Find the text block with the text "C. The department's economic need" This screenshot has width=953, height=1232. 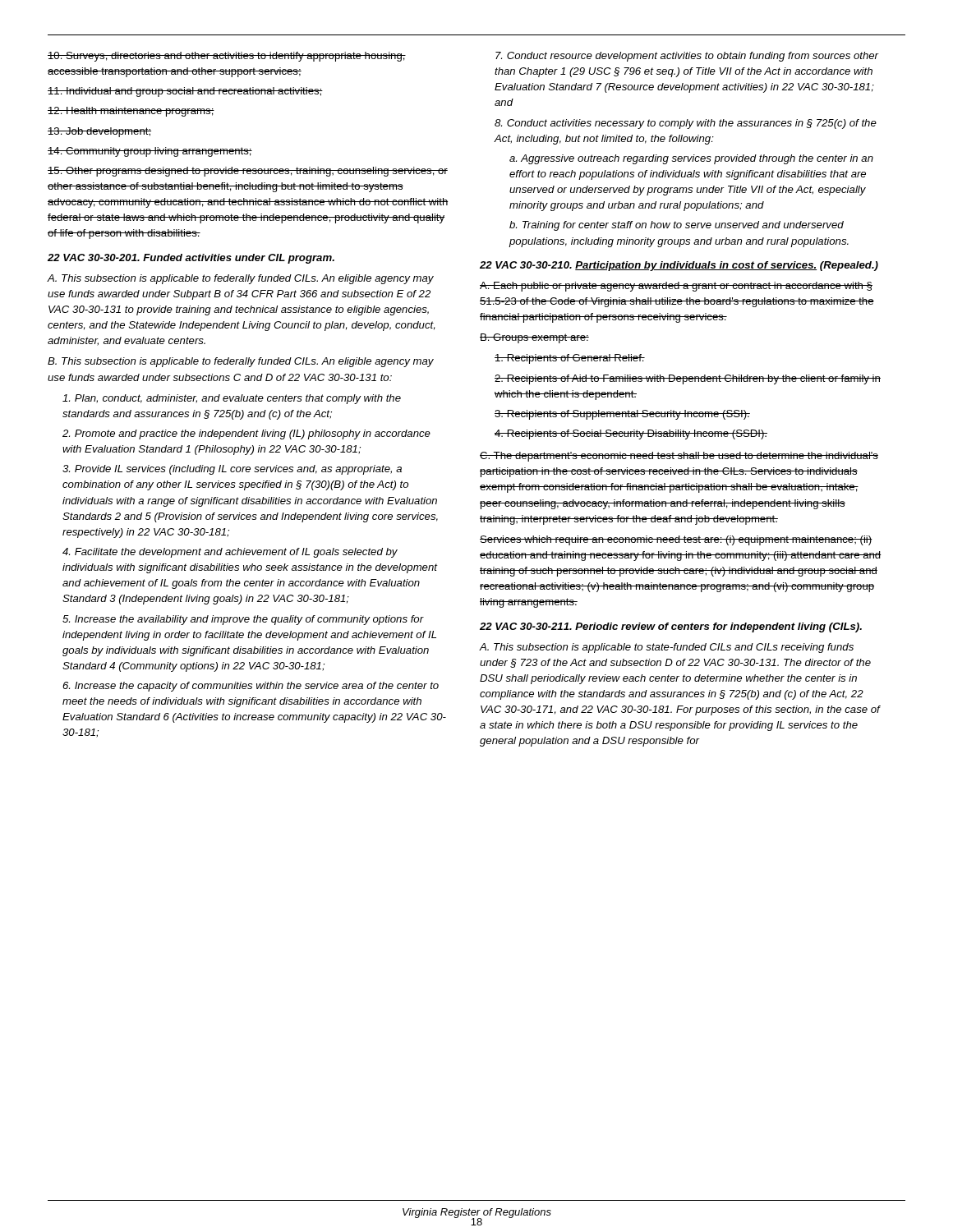[679, 487]
